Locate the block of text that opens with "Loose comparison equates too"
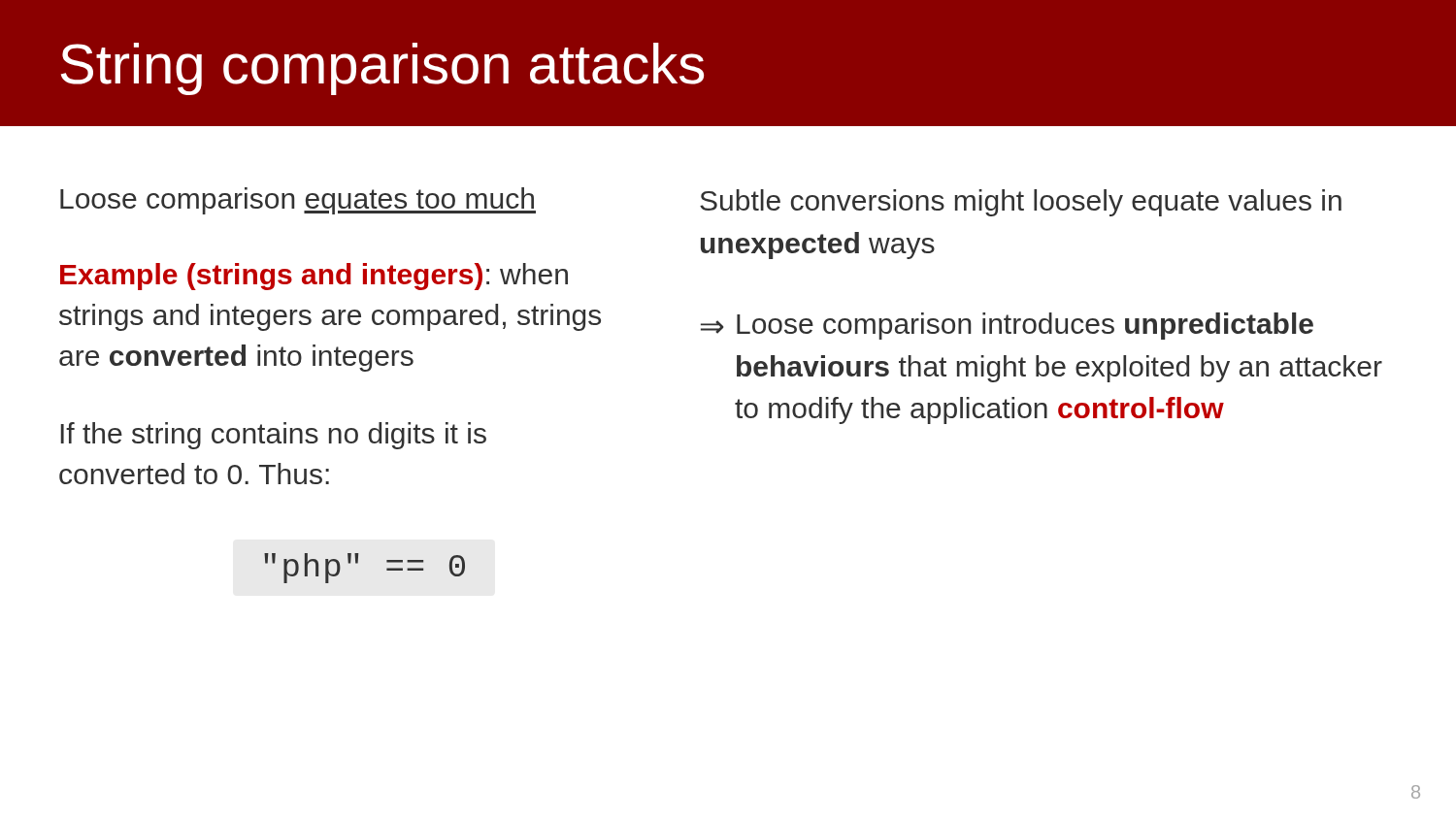The image size is (1456, 819). (297, 198)
